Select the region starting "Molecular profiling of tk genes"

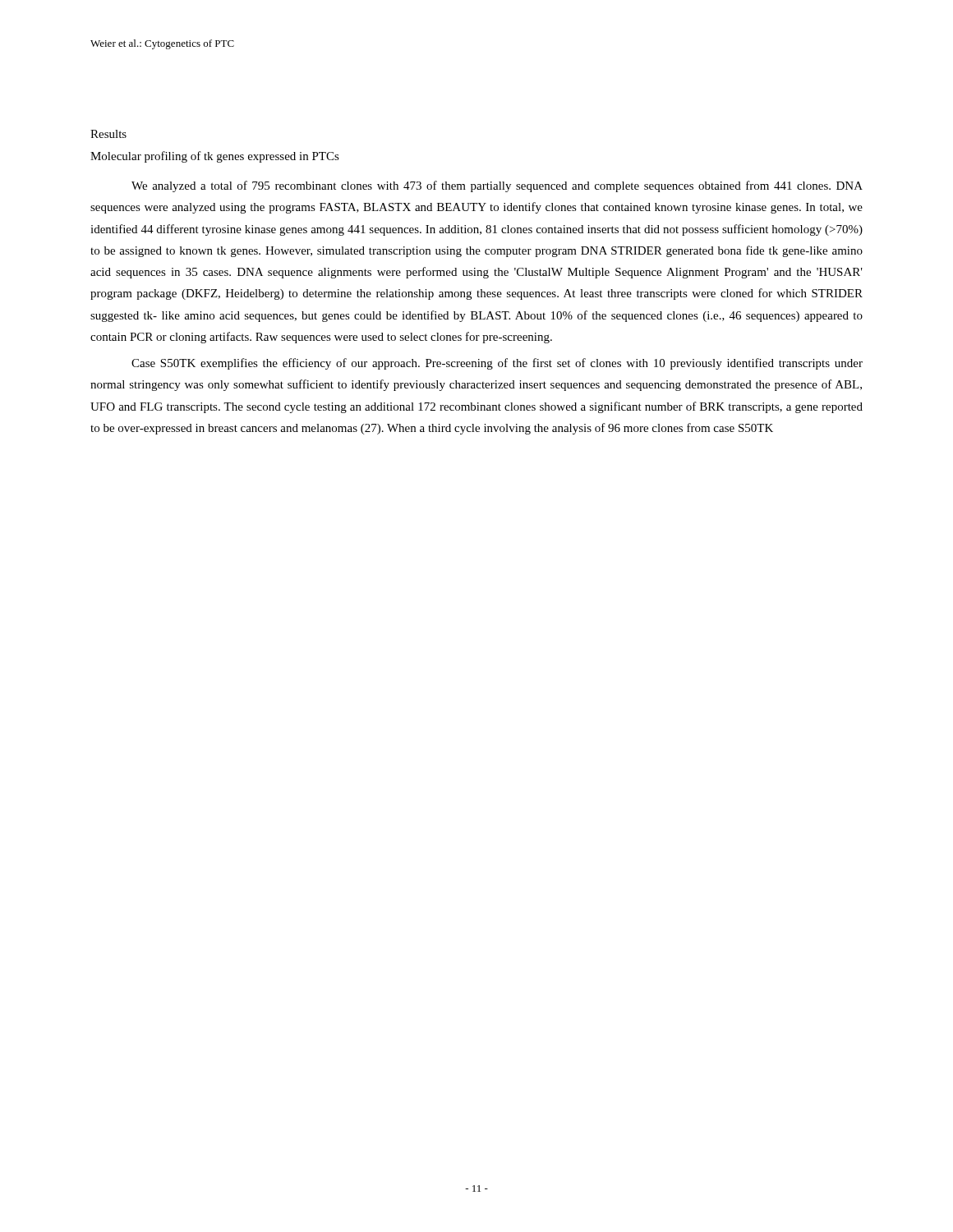(x=215, y=156)
